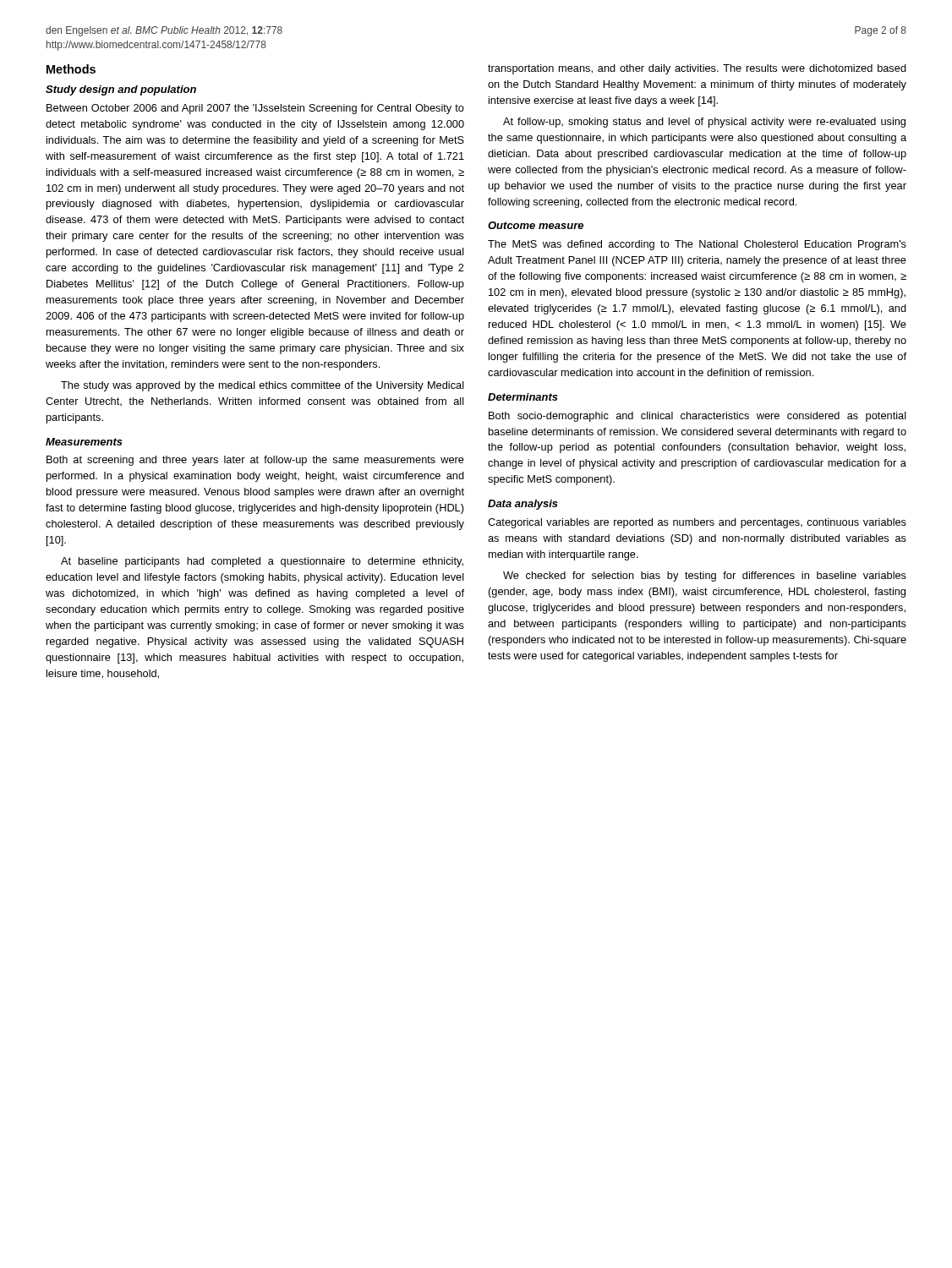Point to the block beginning "The MetS was defined according"
Screen dimensions: 1268x952
(697, 309)
